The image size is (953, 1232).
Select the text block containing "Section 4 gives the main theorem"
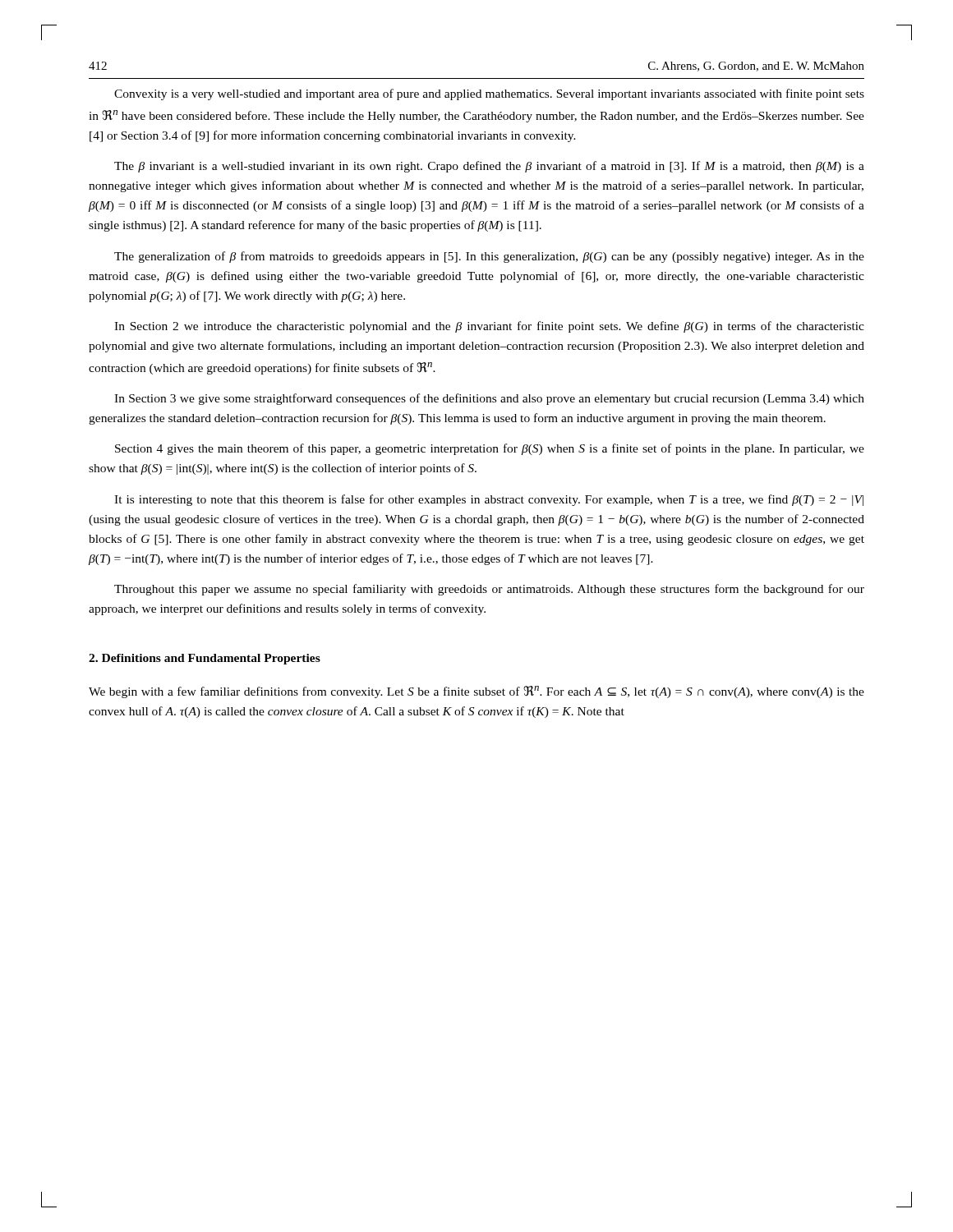tap(476, 458)
